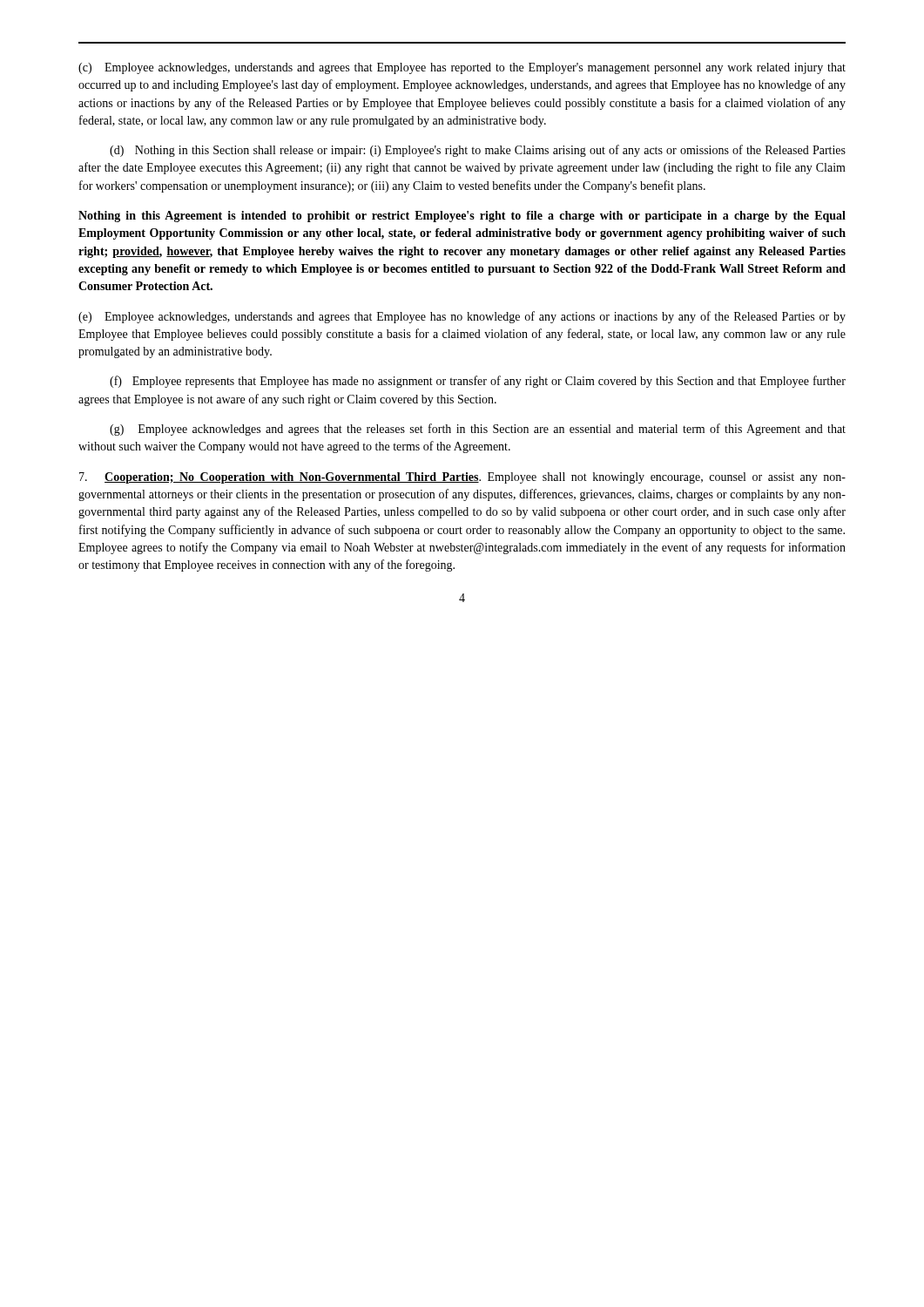Where is the passage that starts "Cooperation; No Cooperation"?
The image size is (924, 1307).
(x=462, y=521)
